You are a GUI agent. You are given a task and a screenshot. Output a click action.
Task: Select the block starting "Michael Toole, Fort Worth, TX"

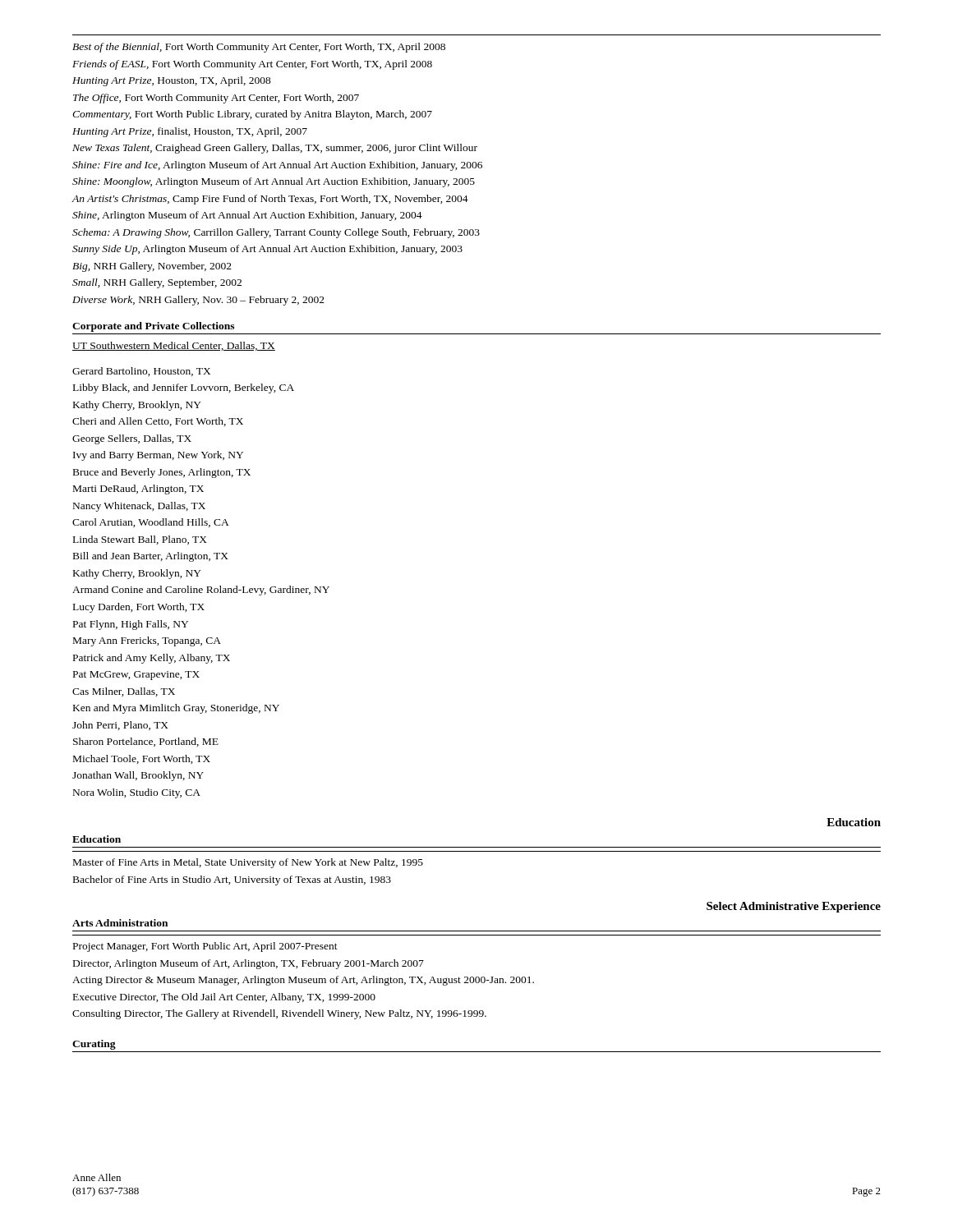[141, 758]
